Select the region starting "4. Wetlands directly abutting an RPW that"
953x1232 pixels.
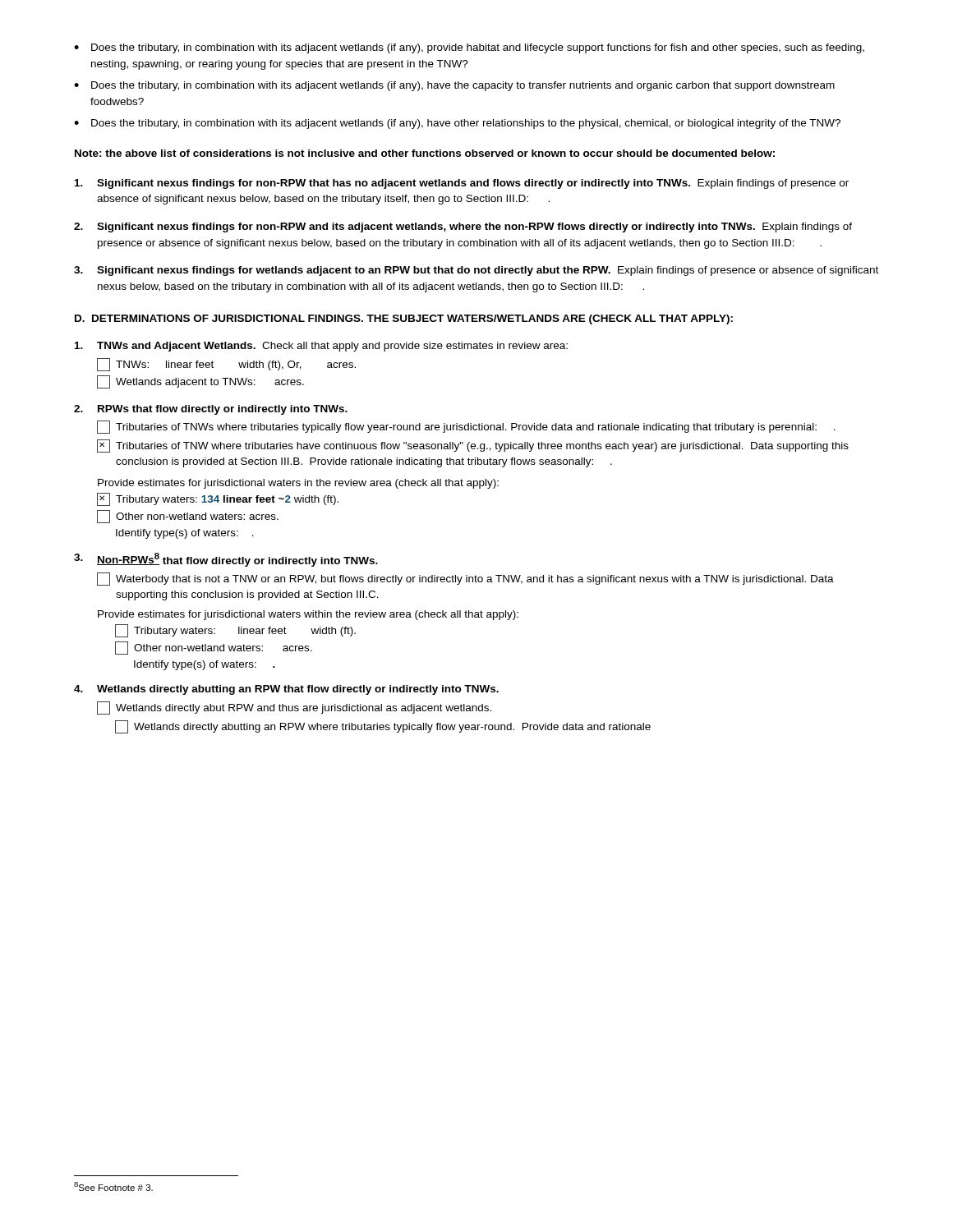pos(476,708)
